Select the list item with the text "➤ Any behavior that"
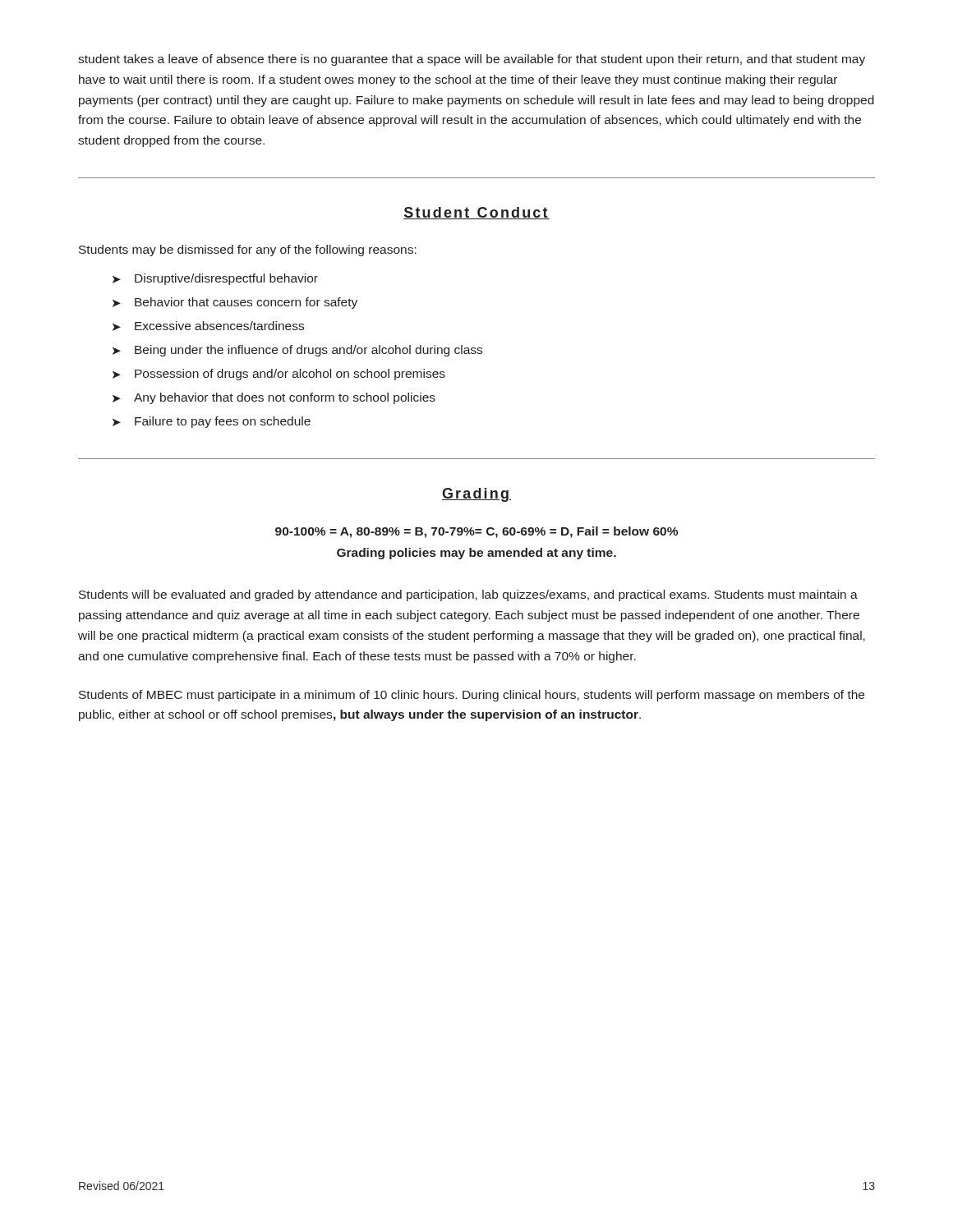Screen dimensions: 1232x953 point(273,398)
